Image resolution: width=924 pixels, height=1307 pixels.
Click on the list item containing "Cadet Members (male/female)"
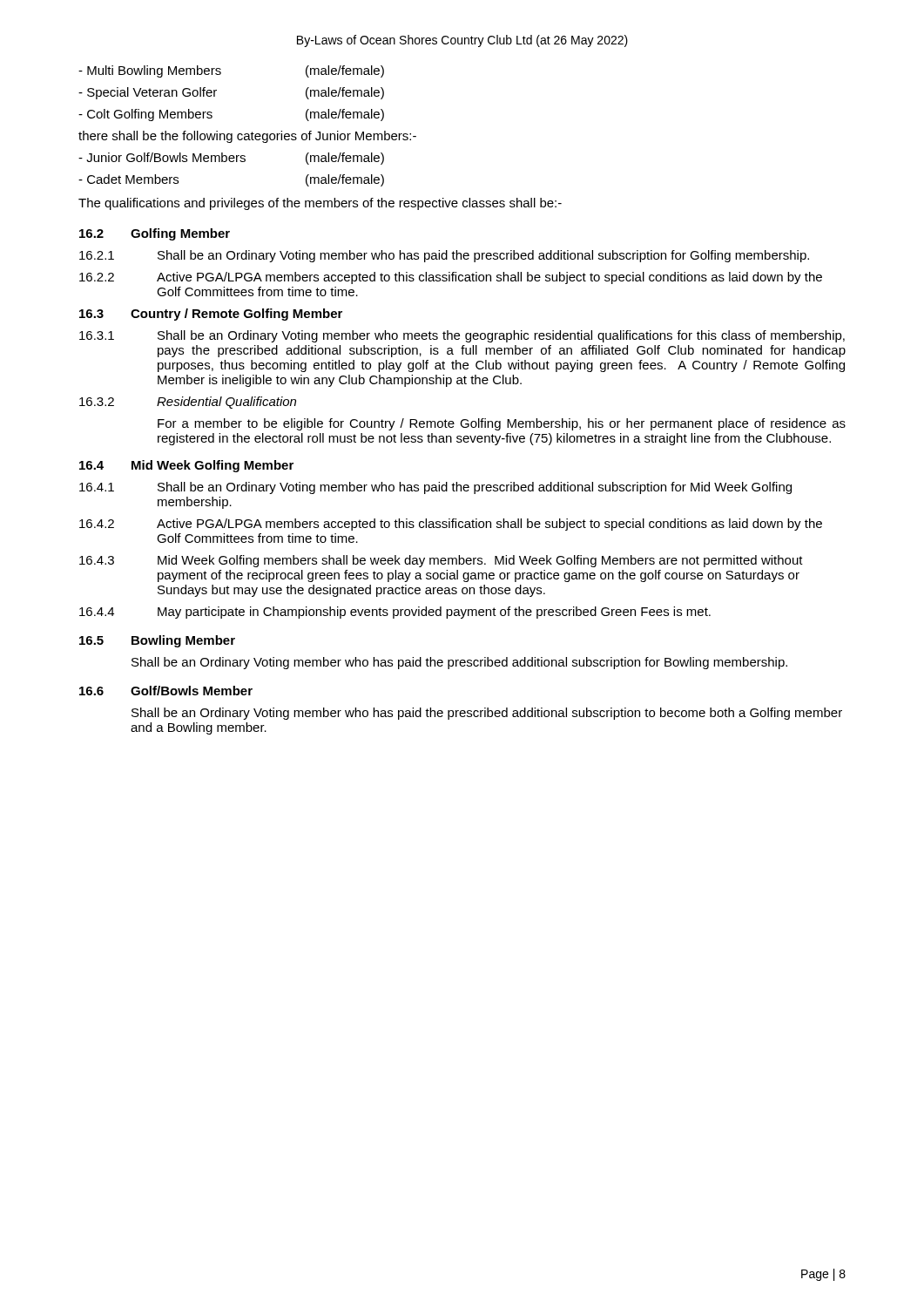click(129, 180)
